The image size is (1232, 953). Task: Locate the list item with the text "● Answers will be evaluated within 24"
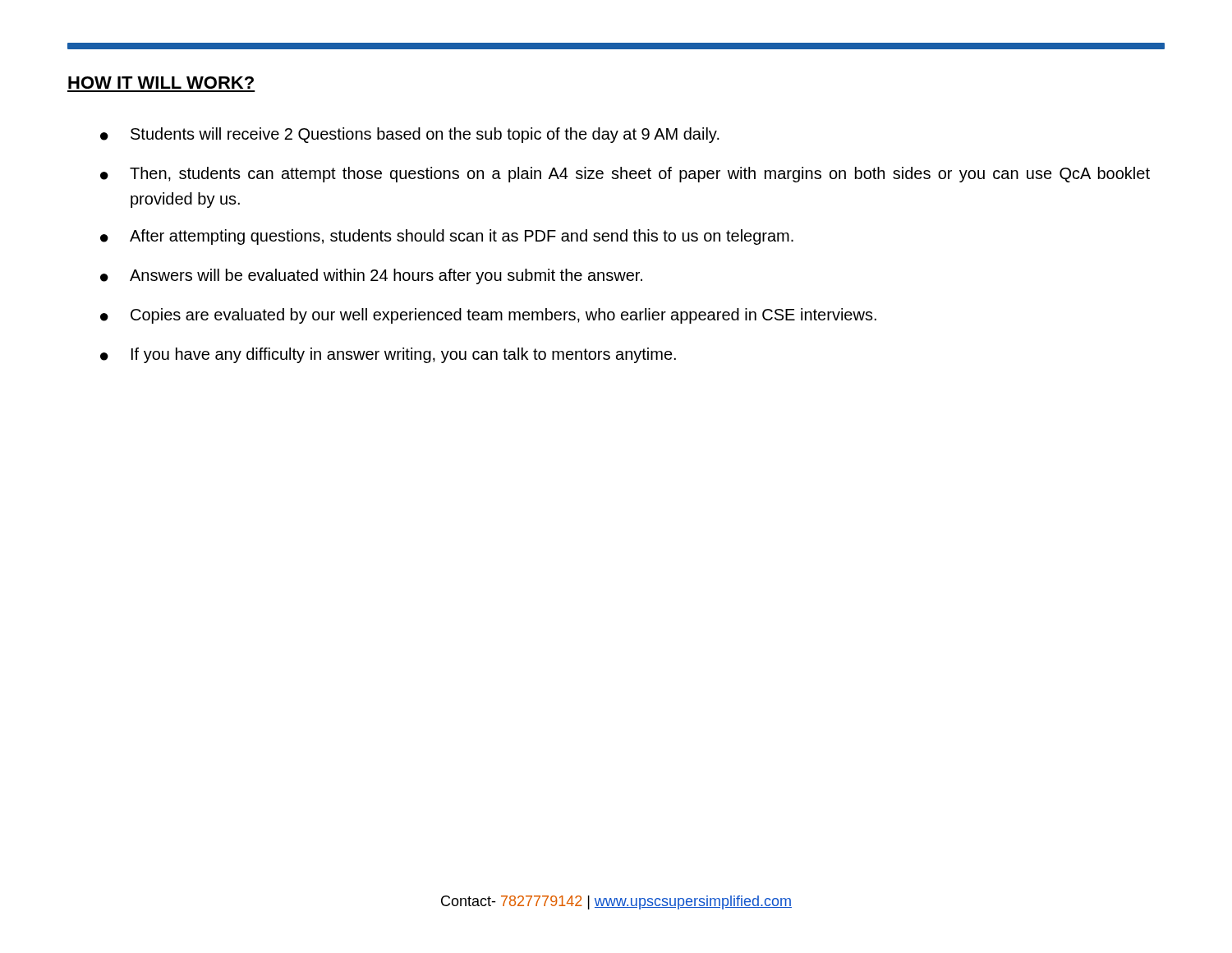coord(609,277)
